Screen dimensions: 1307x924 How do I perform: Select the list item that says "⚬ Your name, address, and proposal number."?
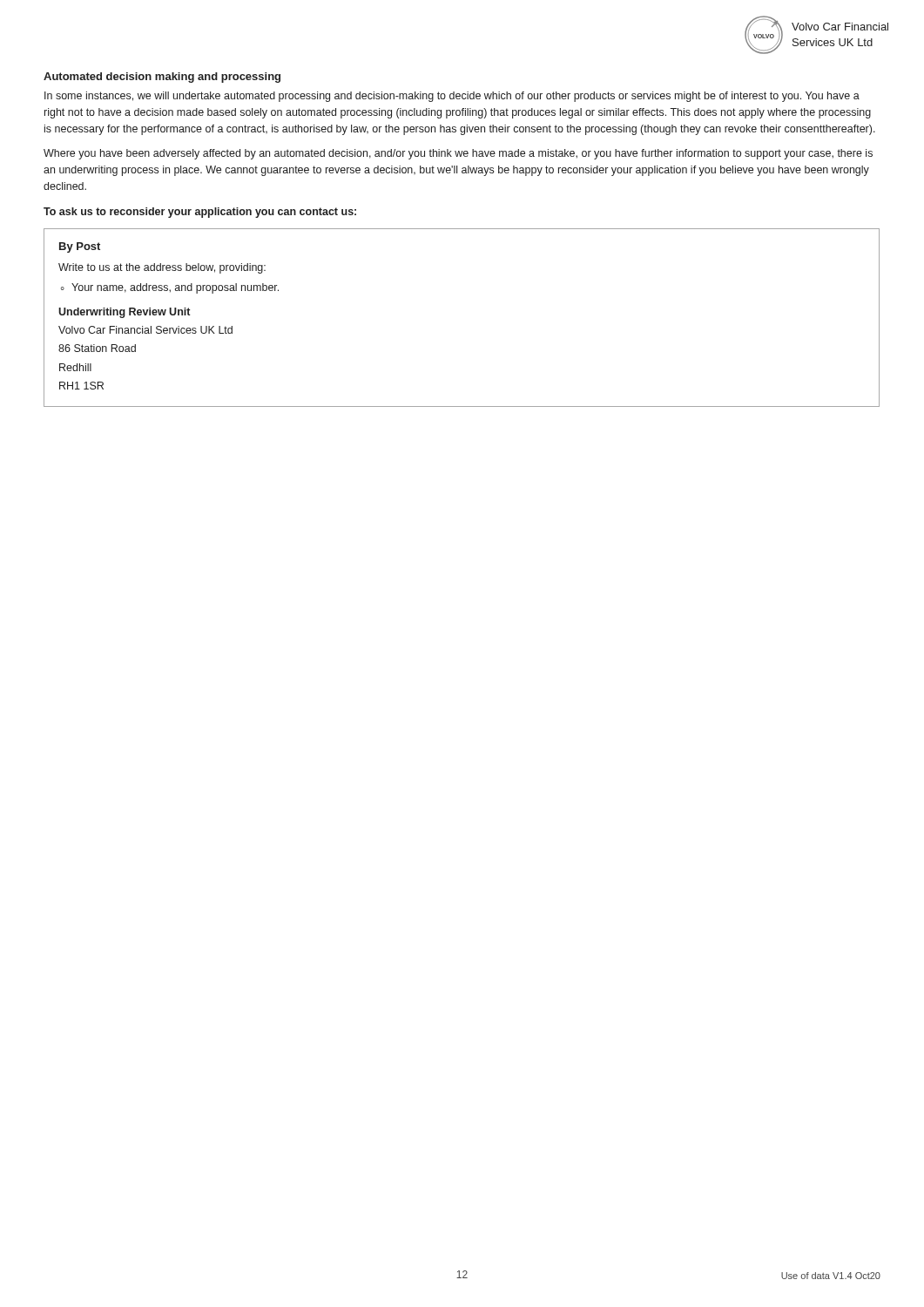[169, 288]
